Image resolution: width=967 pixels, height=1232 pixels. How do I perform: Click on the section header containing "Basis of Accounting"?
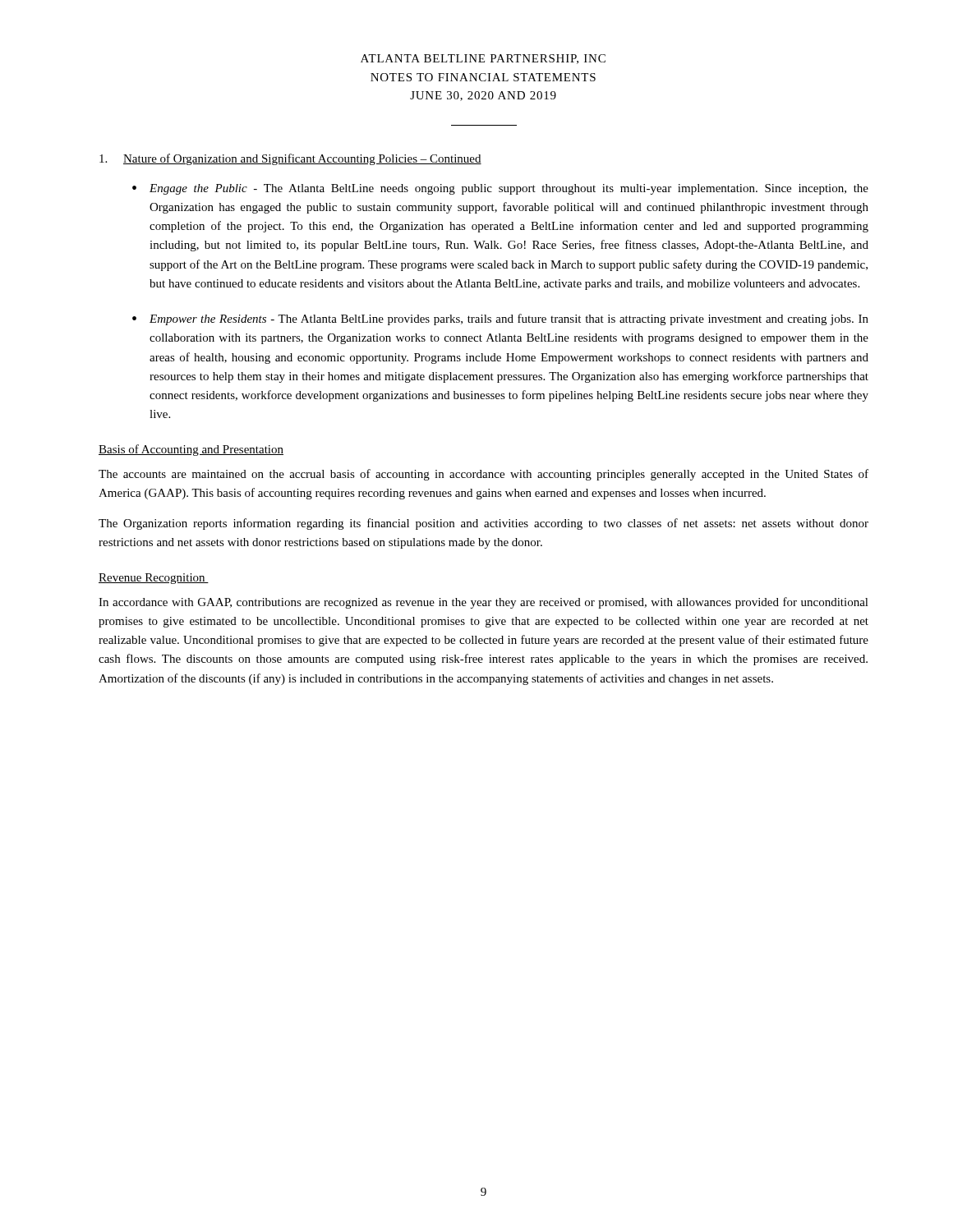[x=191, y=449]
